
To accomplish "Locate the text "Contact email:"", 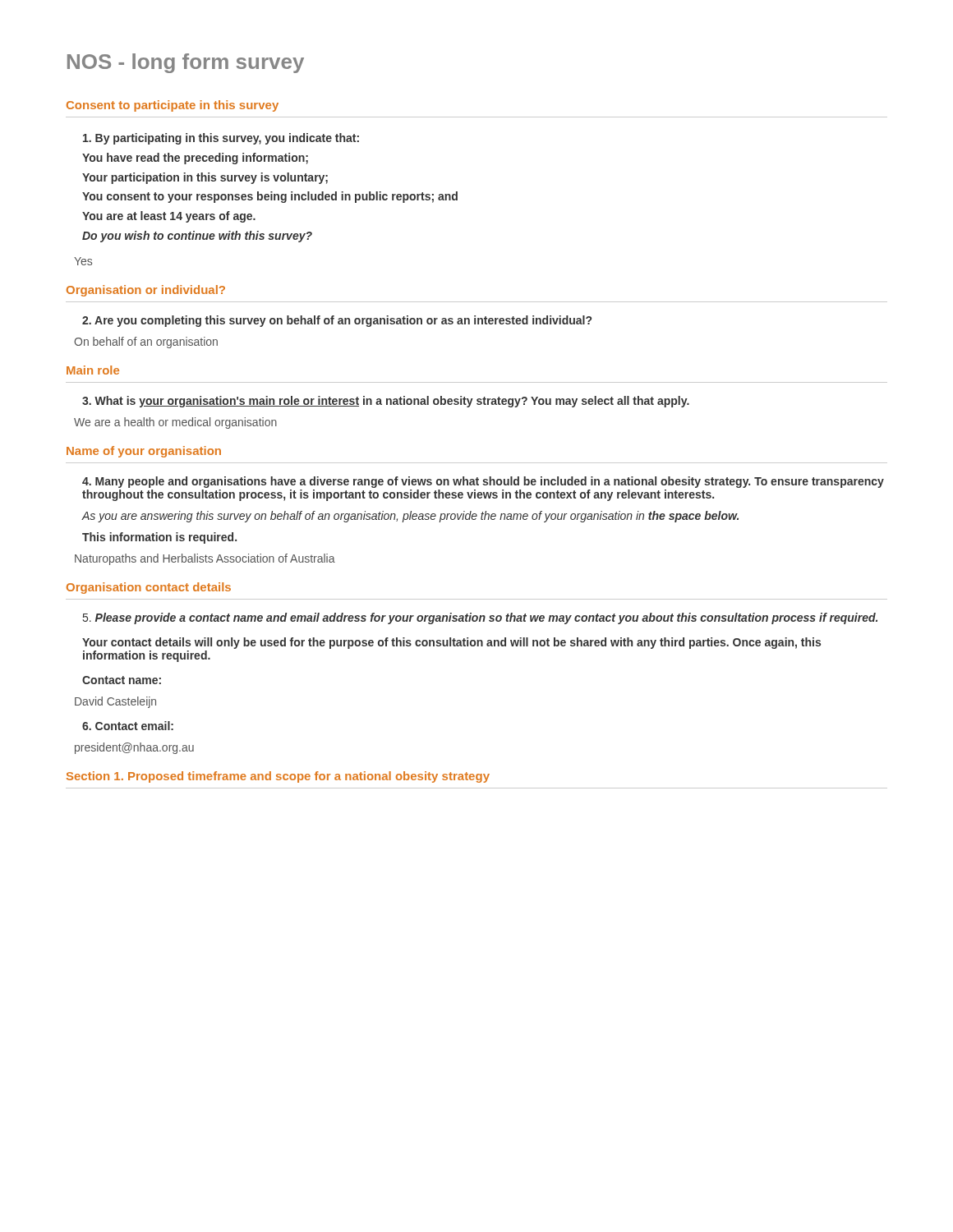I will [128, 726].
